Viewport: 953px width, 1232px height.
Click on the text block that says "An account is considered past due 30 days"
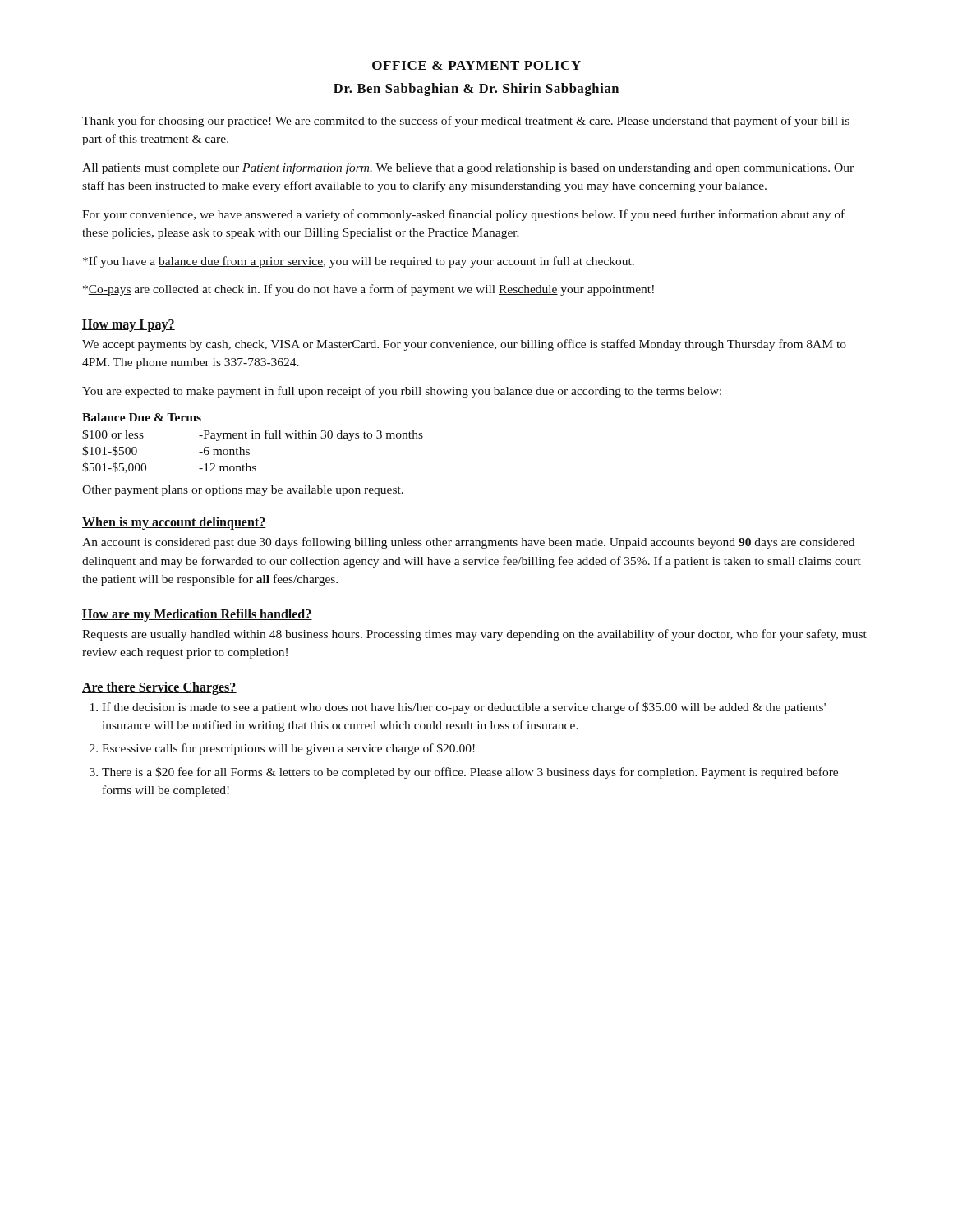[x=471, y=560]
